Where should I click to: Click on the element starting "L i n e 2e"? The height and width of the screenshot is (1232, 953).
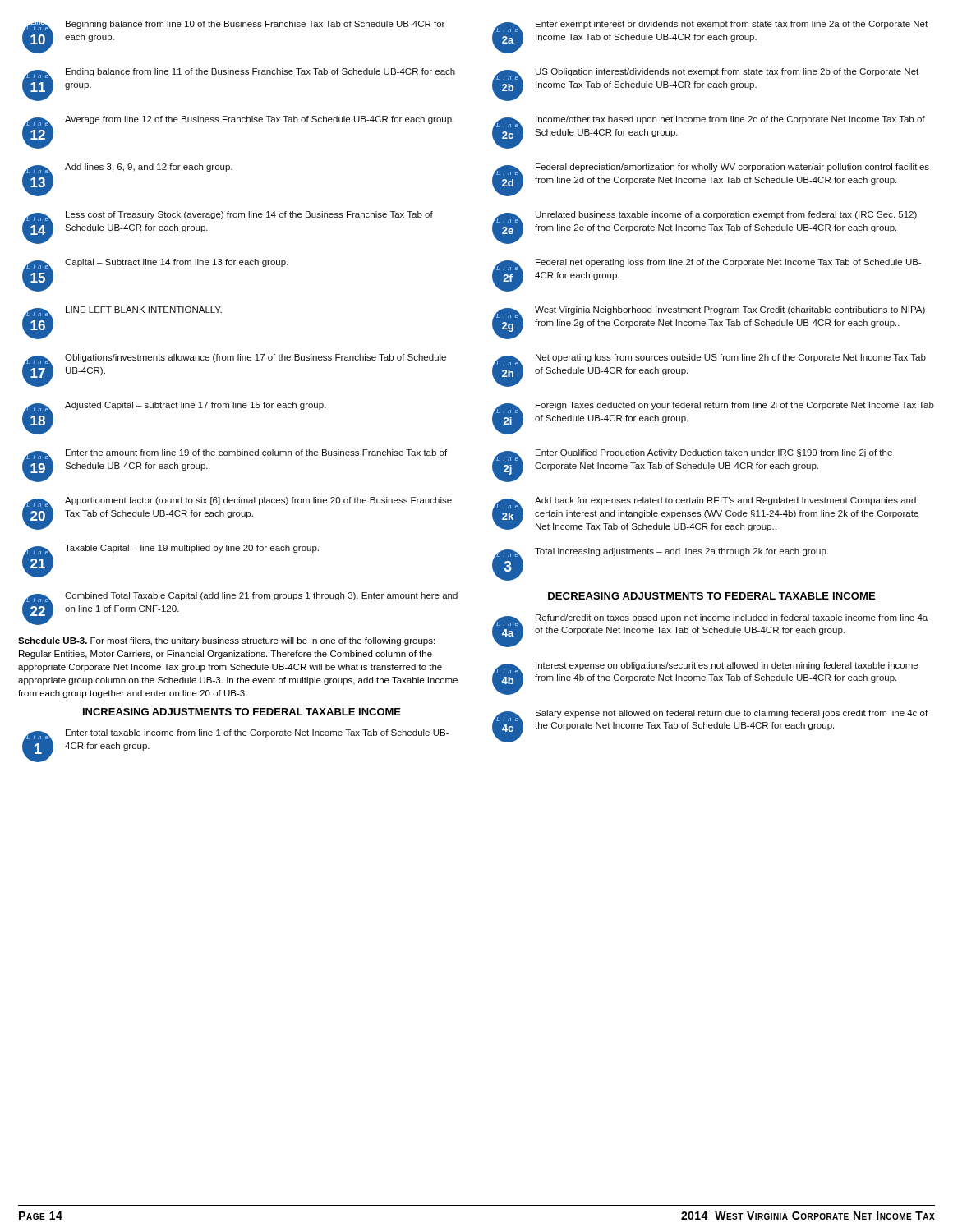tap(711, 225)
